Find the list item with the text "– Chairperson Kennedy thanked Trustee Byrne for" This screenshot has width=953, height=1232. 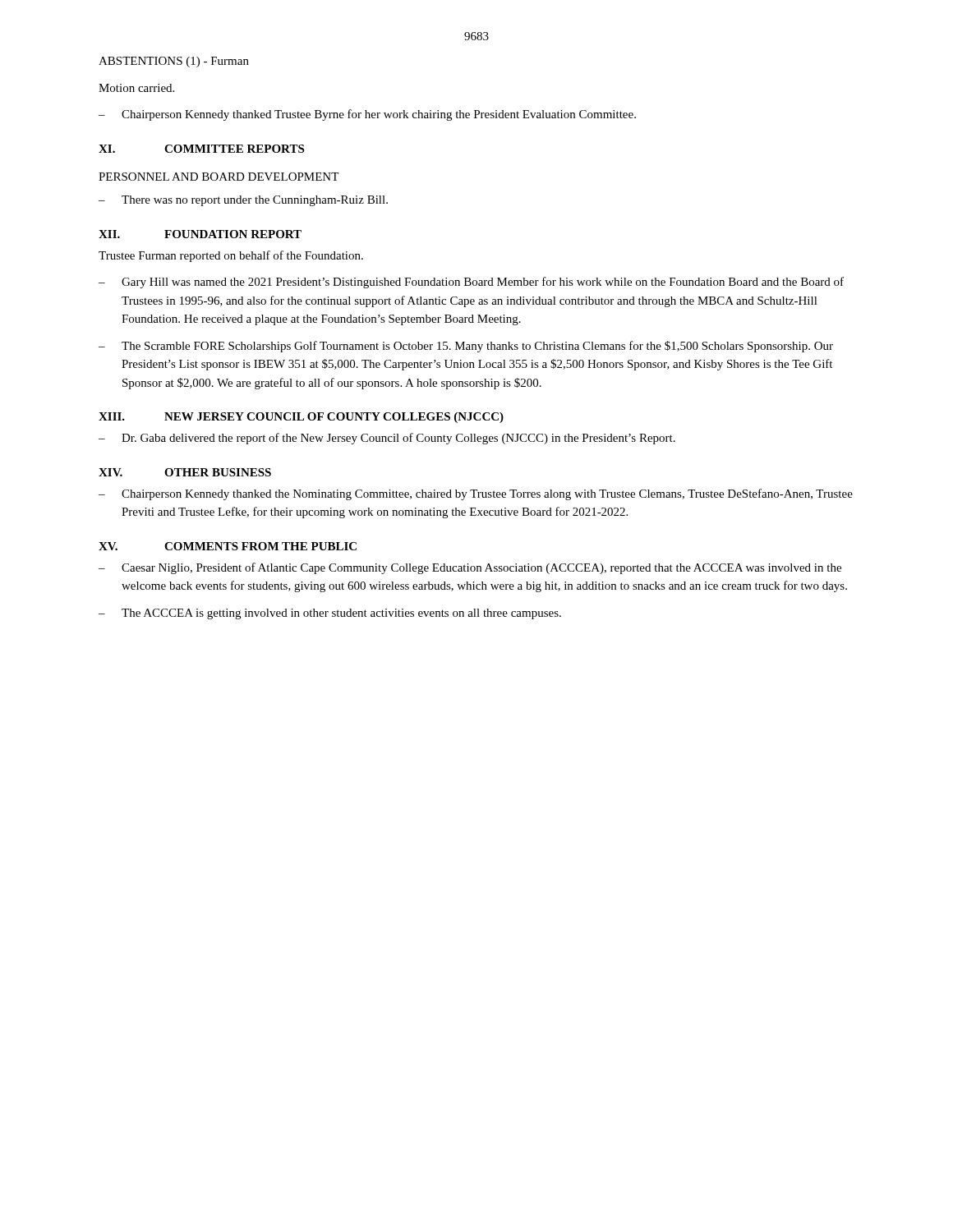(476, 114)
